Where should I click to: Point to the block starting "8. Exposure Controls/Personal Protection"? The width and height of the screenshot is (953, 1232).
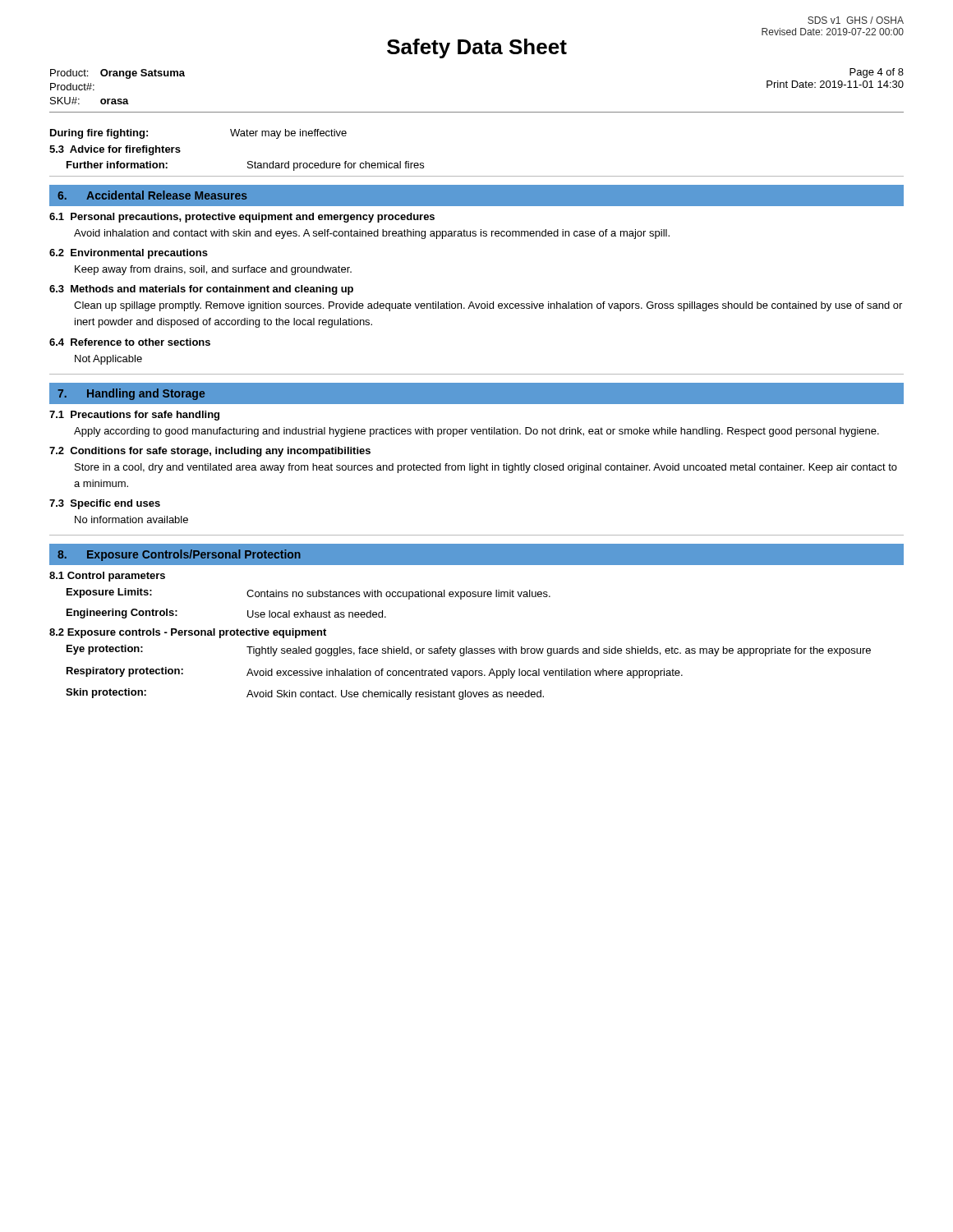[x=179, y=555]
